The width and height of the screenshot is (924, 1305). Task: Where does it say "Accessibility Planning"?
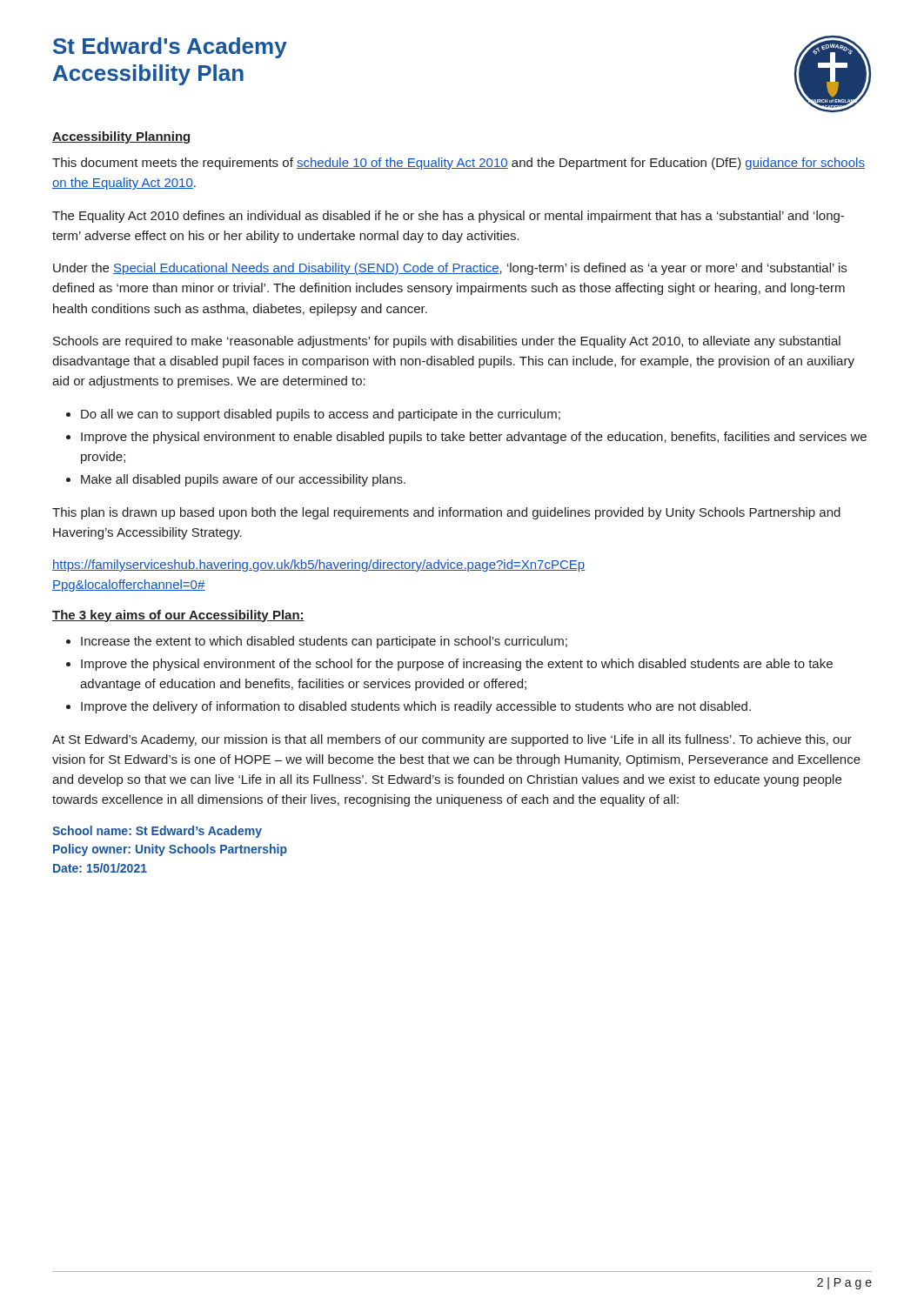[x=121, y=136]
